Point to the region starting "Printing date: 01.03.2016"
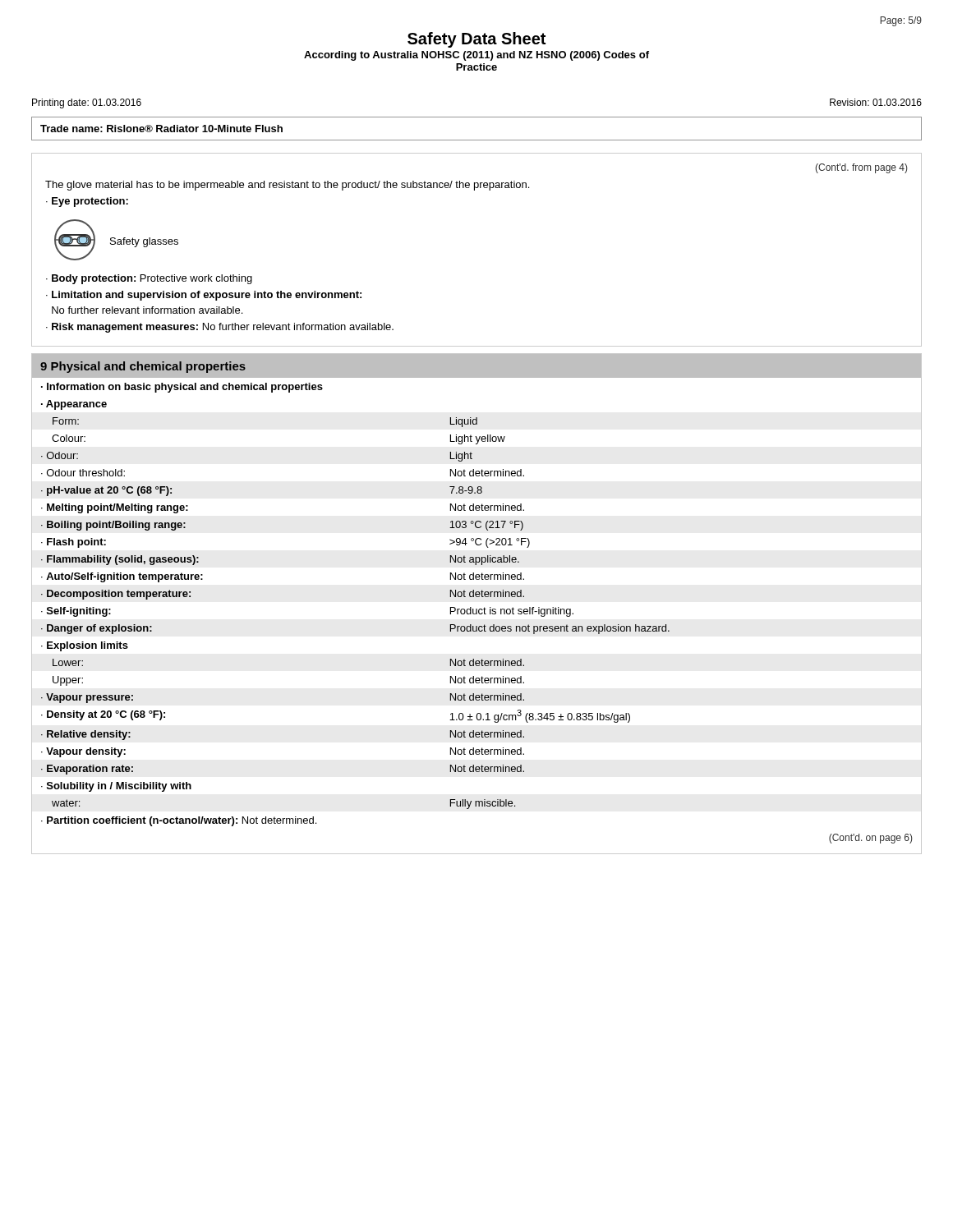This screenshot has height=1232, width=953. click(x=86, y=103)
